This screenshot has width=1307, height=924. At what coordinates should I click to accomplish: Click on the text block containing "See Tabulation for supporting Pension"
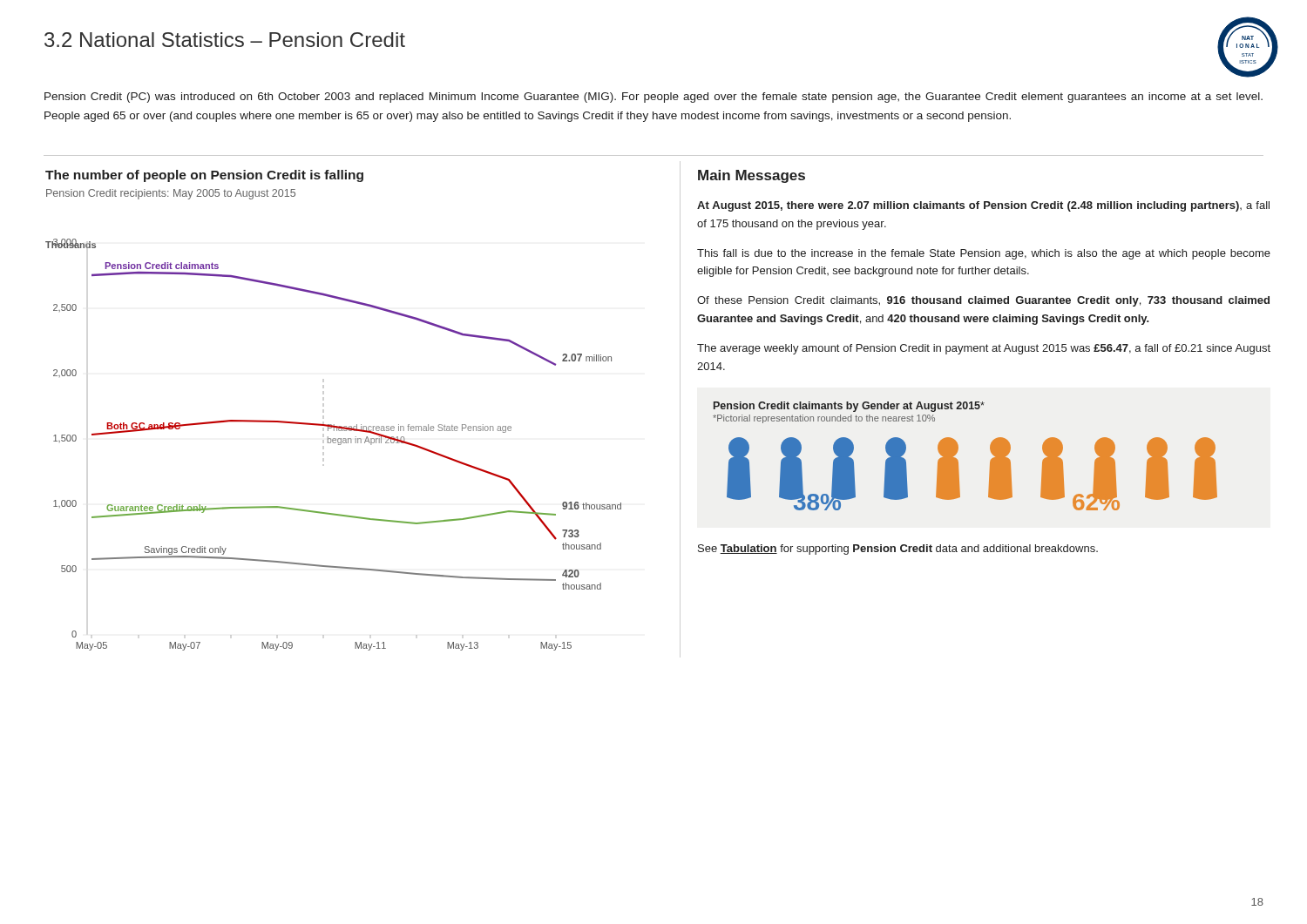(898, 549)
